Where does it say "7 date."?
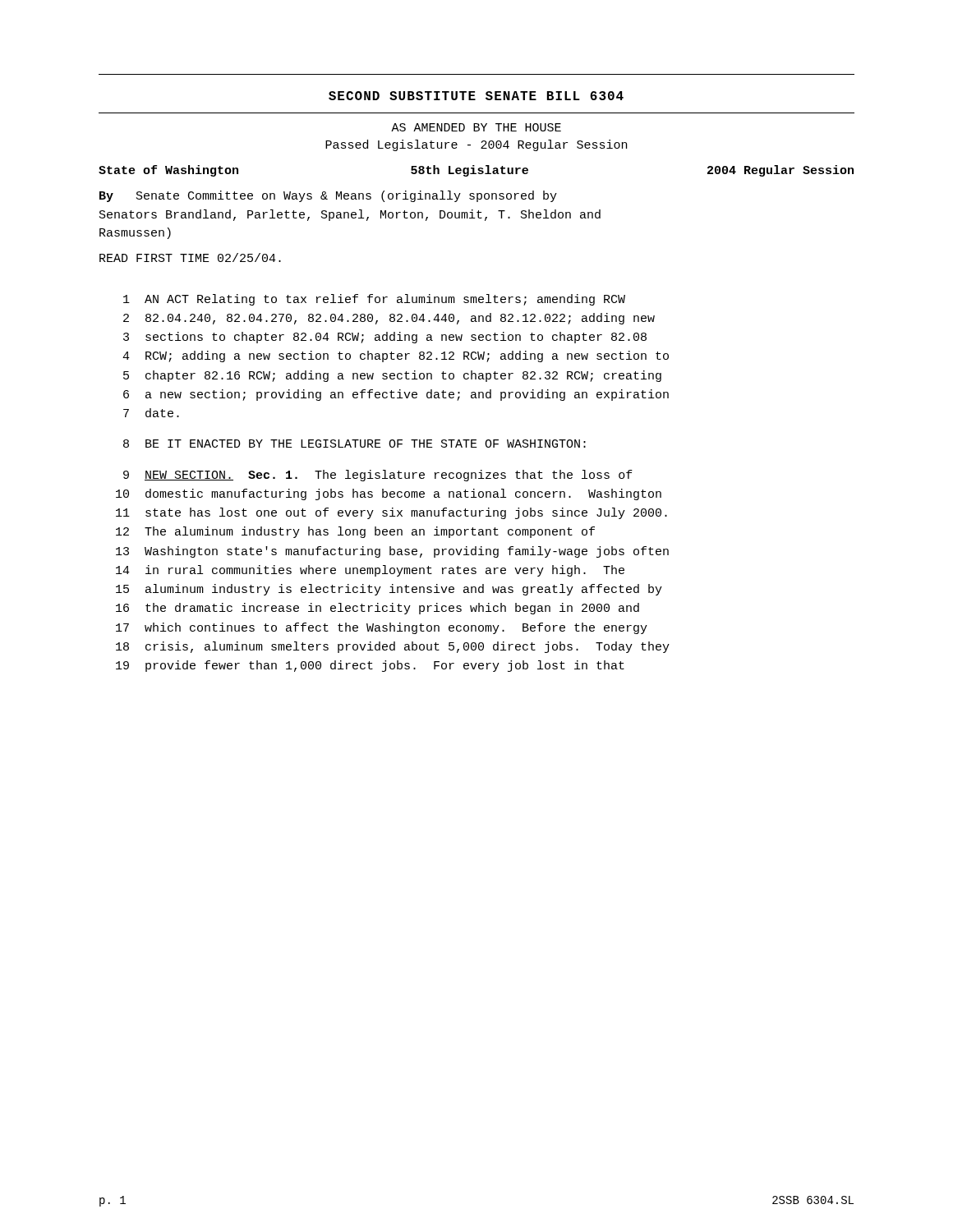This screenshot has height=1232, width=953. [151, 413]
